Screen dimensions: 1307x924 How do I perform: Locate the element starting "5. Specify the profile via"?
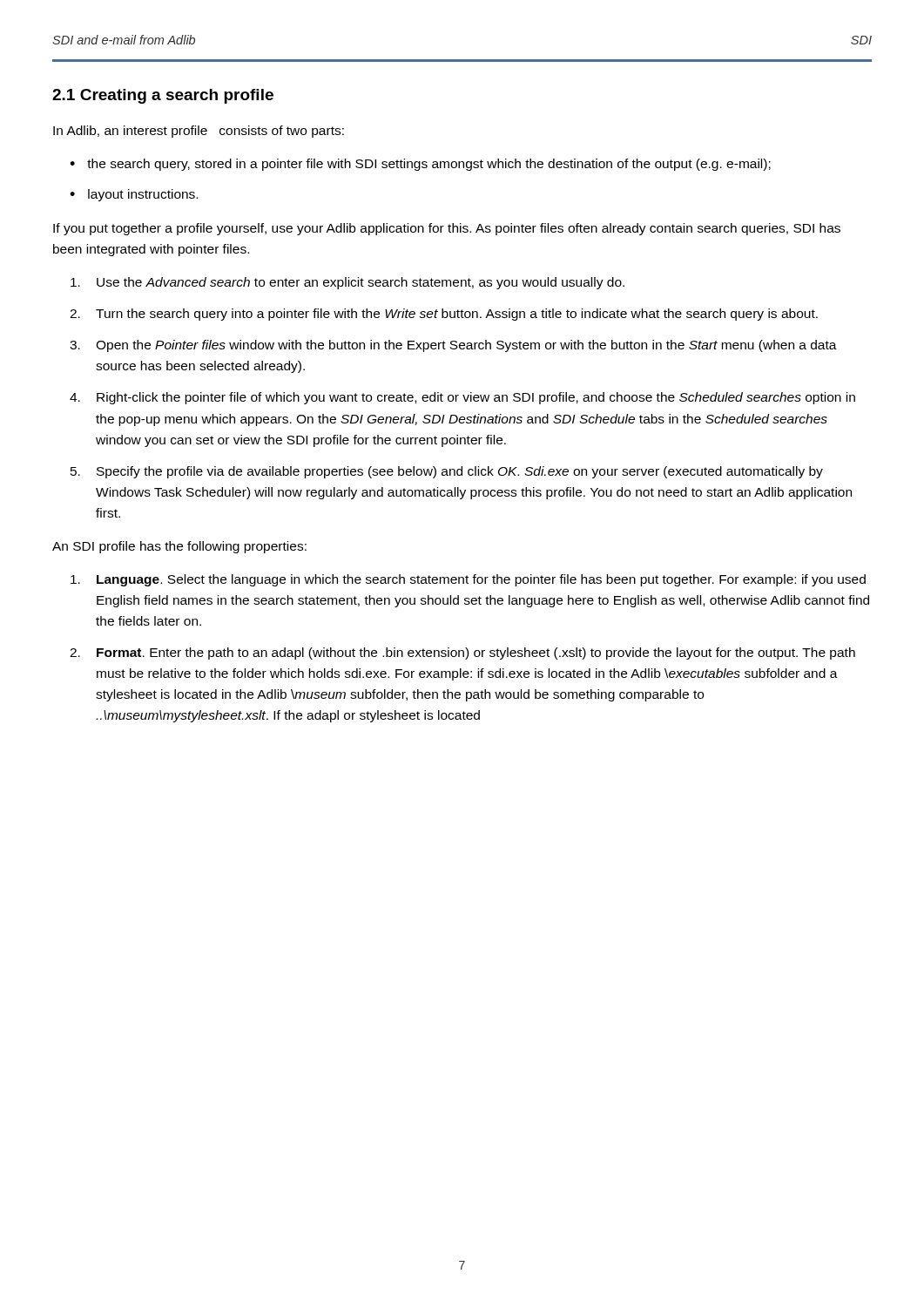[x=471, y=492]
